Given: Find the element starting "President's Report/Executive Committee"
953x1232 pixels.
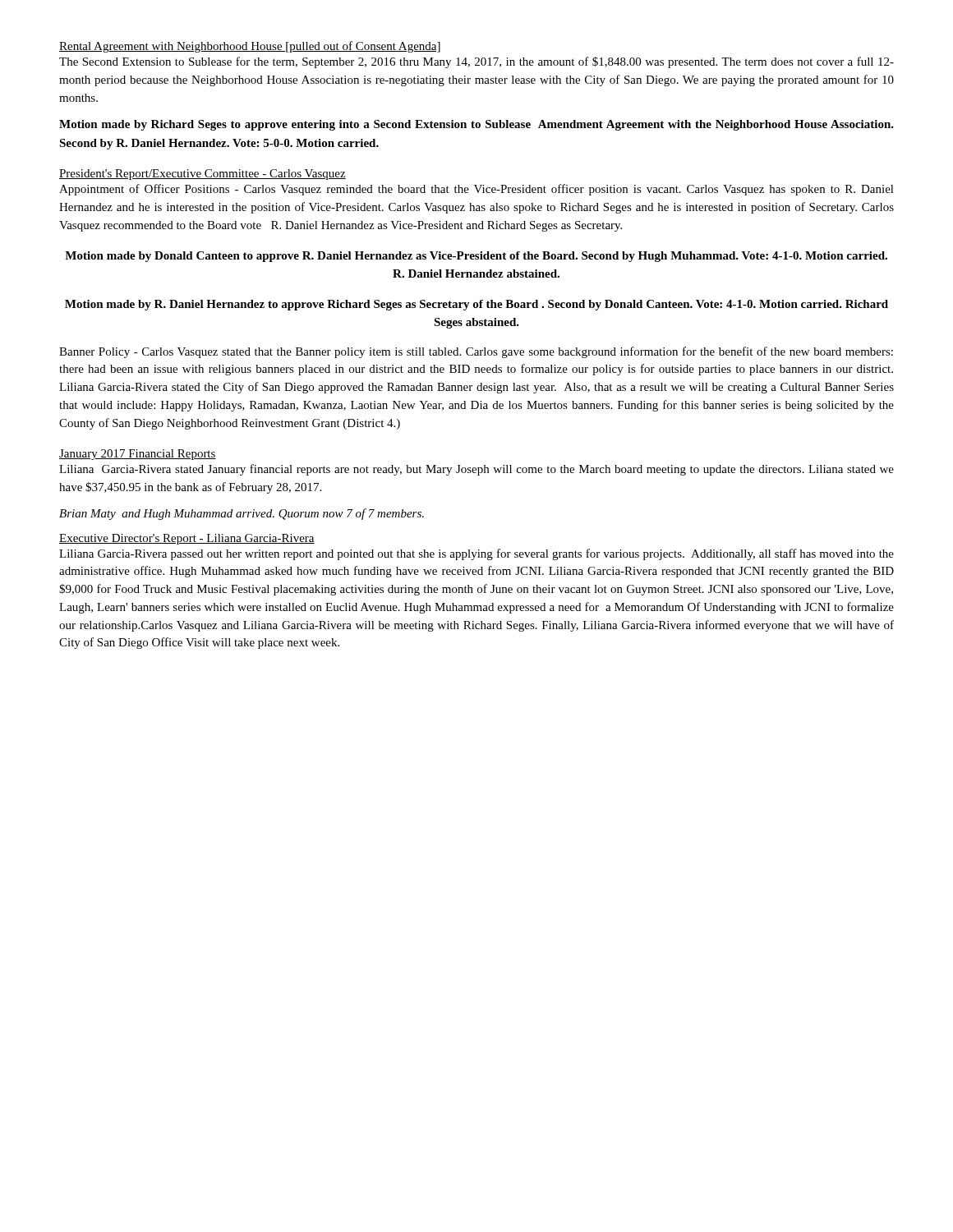Looking at the screenshot, I should tap(202, 174).
